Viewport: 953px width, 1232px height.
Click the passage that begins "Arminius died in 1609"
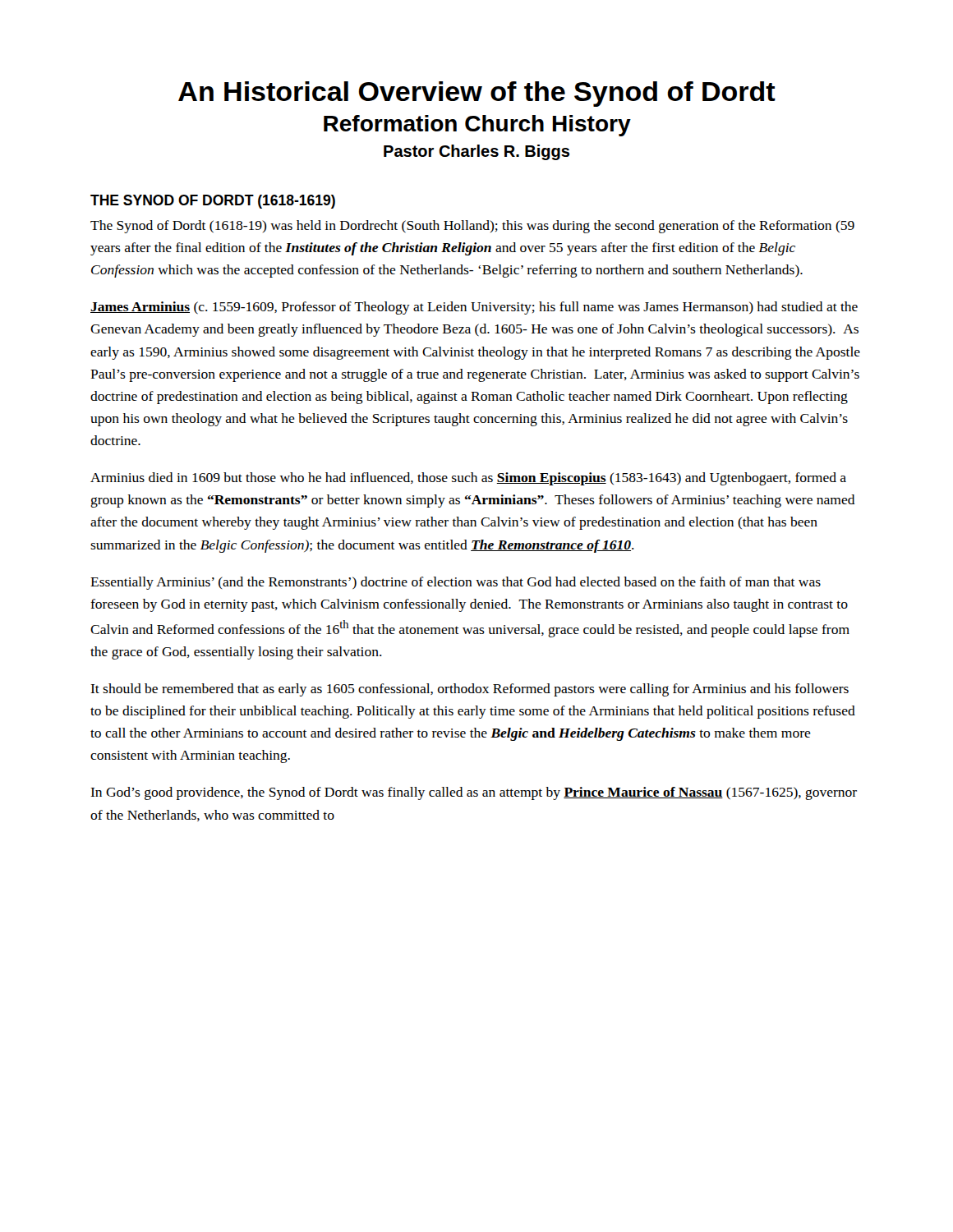(x=473, y=511)
